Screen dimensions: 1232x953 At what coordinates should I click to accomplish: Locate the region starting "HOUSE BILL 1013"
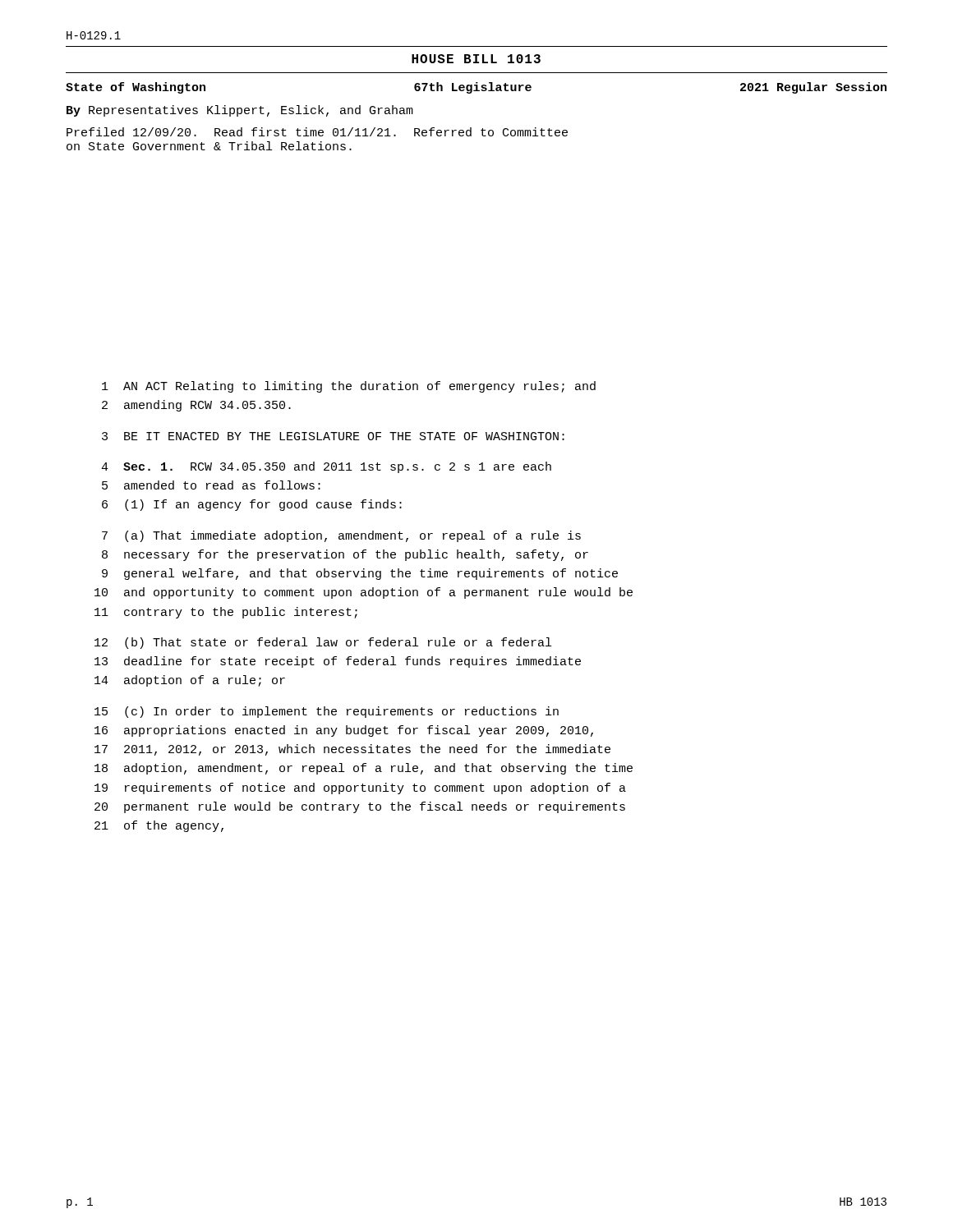pos(476,60)
